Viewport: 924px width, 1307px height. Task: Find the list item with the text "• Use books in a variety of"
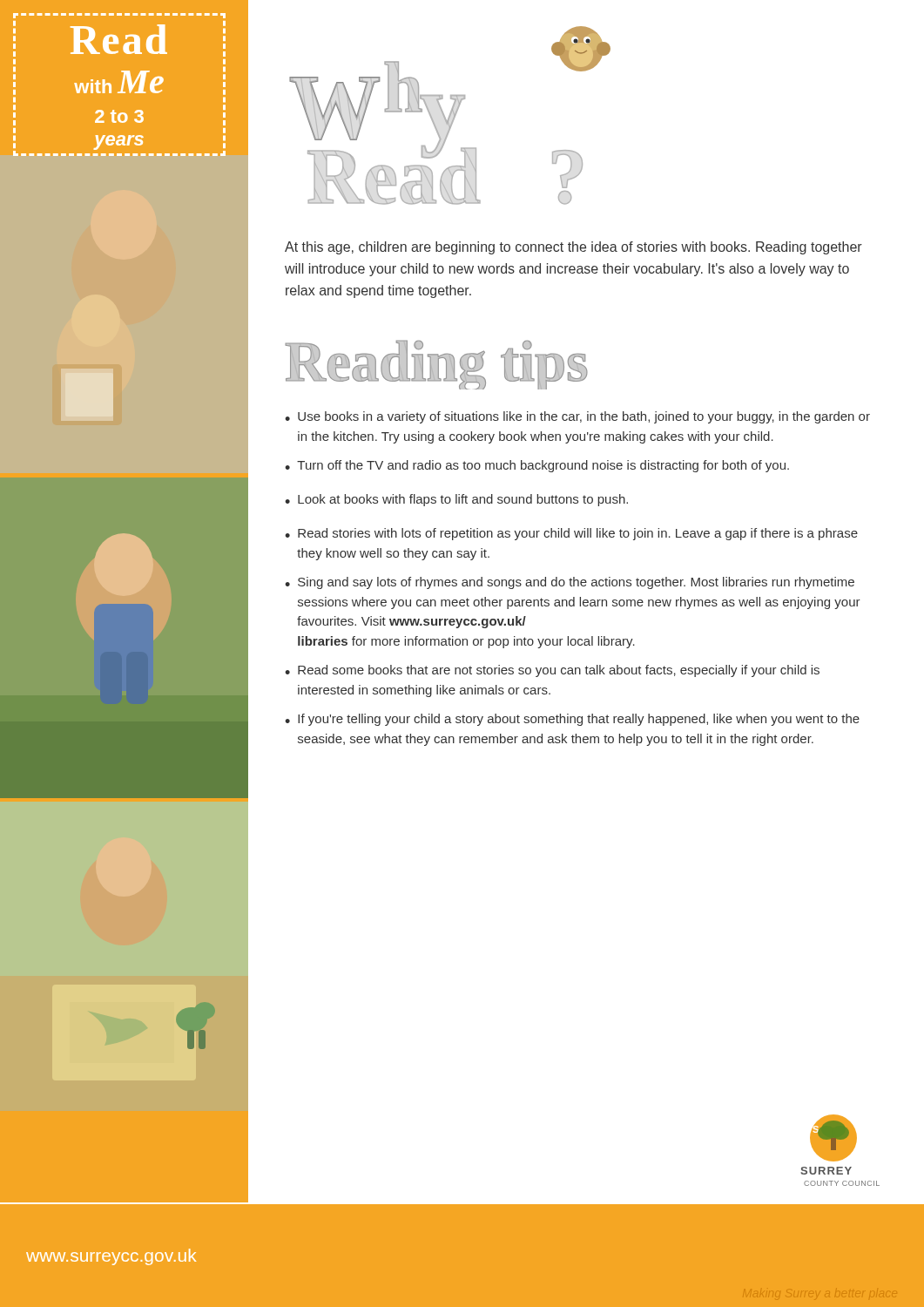(x=580, y=427)
